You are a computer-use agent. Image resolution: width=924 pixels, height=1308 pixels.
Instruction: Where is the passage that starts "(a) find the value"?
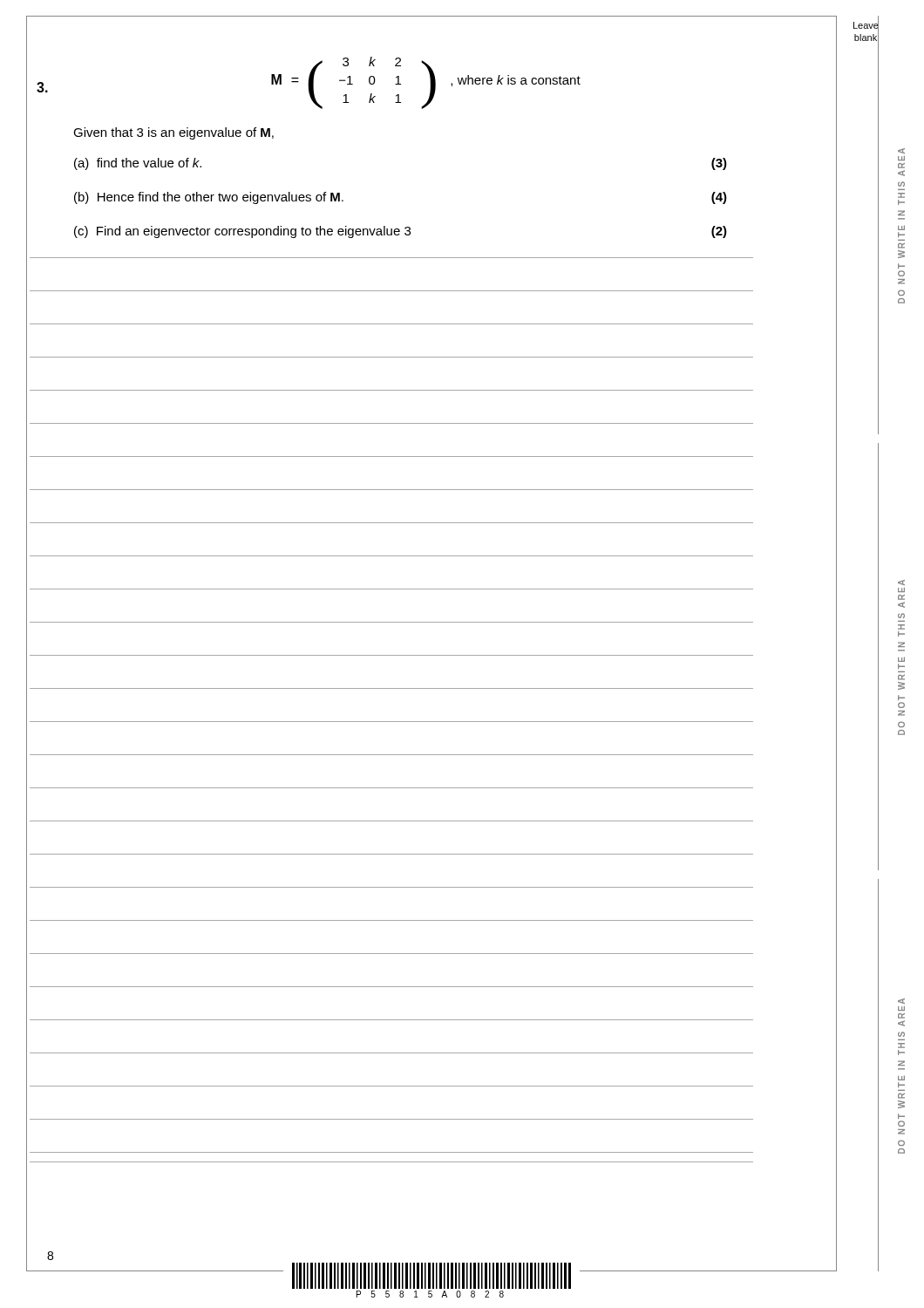coord(136,164)
